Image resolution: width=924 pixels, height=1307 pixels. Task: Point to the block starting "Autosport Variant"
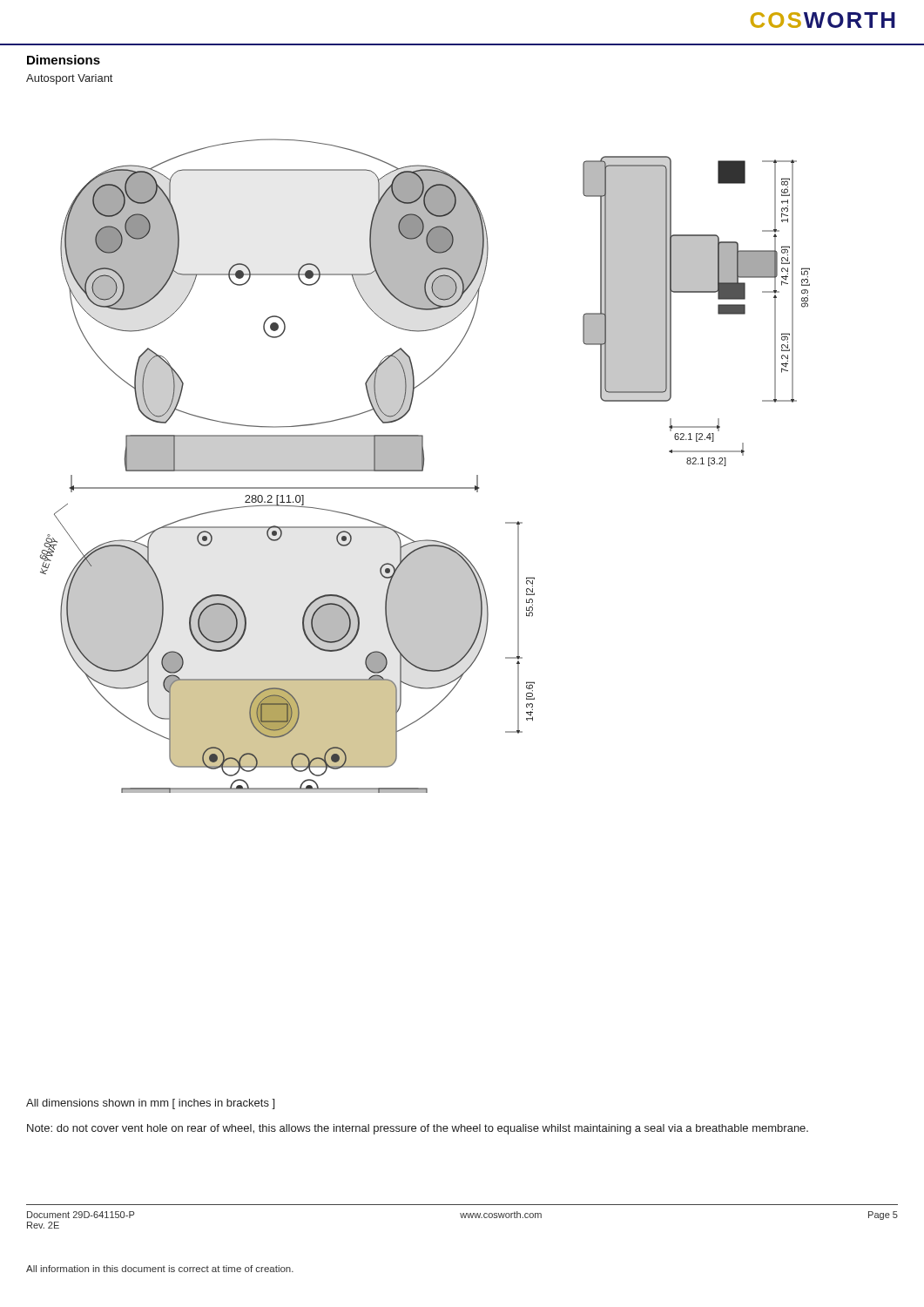click(x=69, y=78)
